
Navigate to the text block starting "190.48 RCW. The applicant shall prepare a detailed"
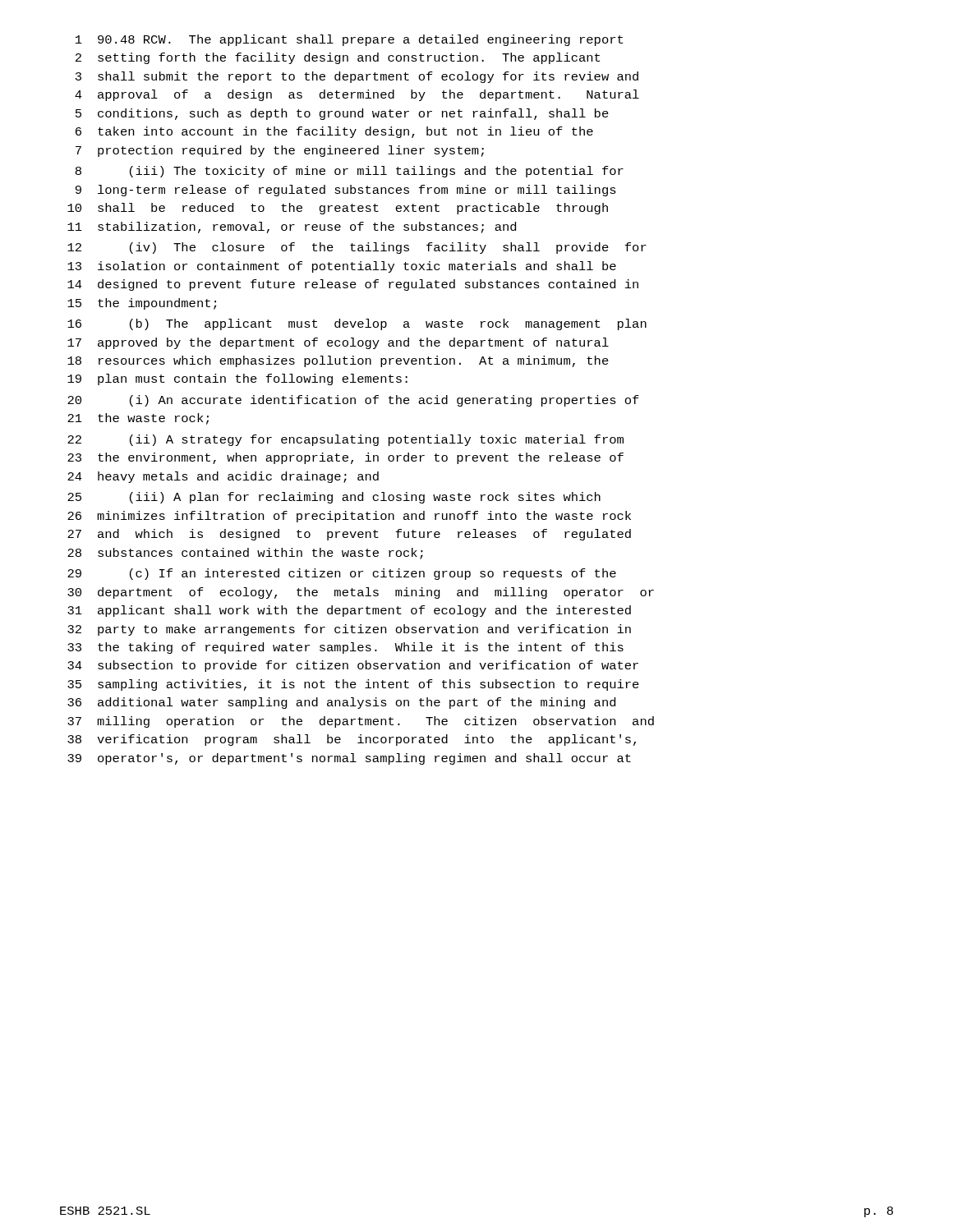[x=476, y=96]
